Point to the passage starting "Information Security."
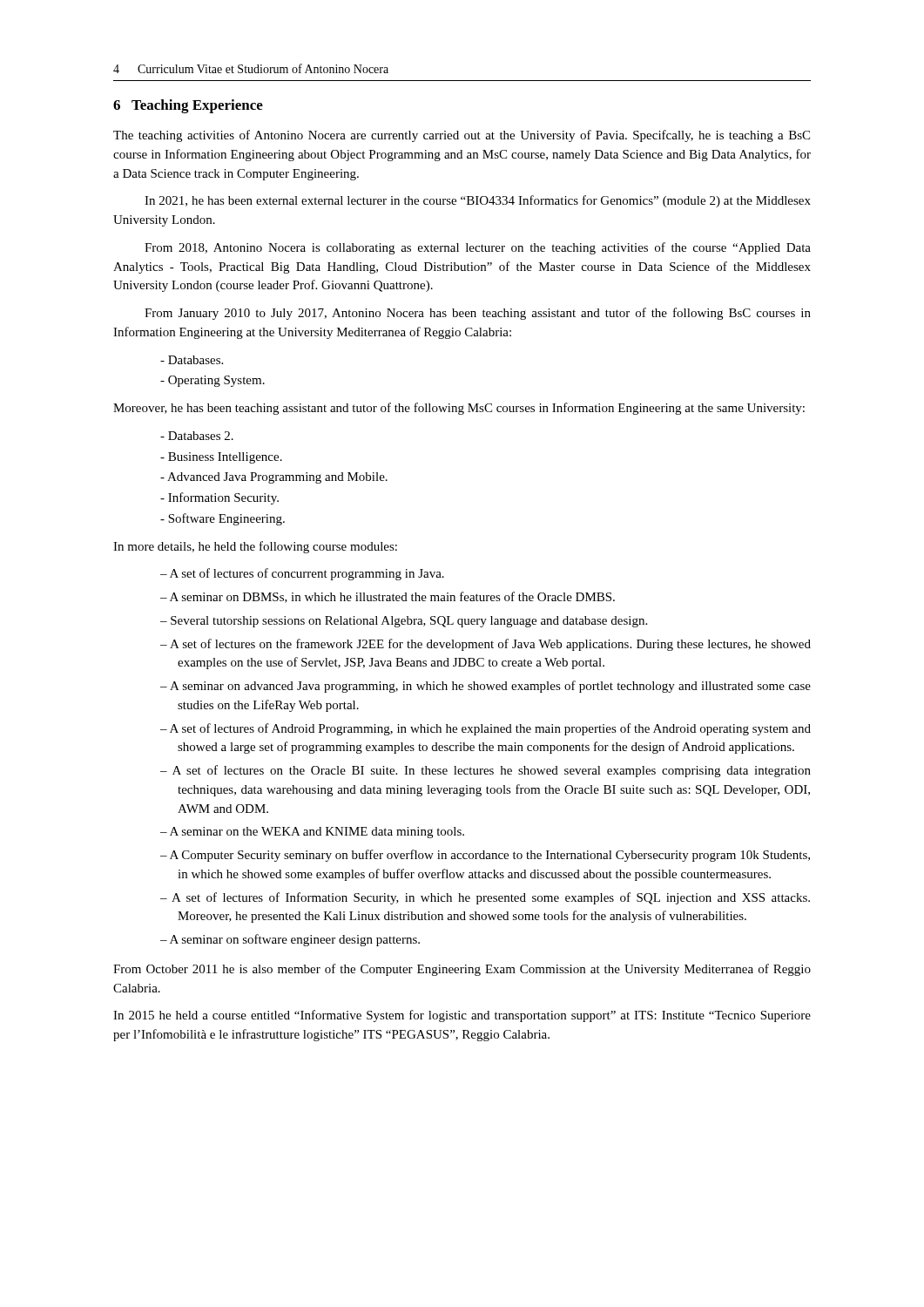Screen dimensions: 1307x924 (220, 498)
